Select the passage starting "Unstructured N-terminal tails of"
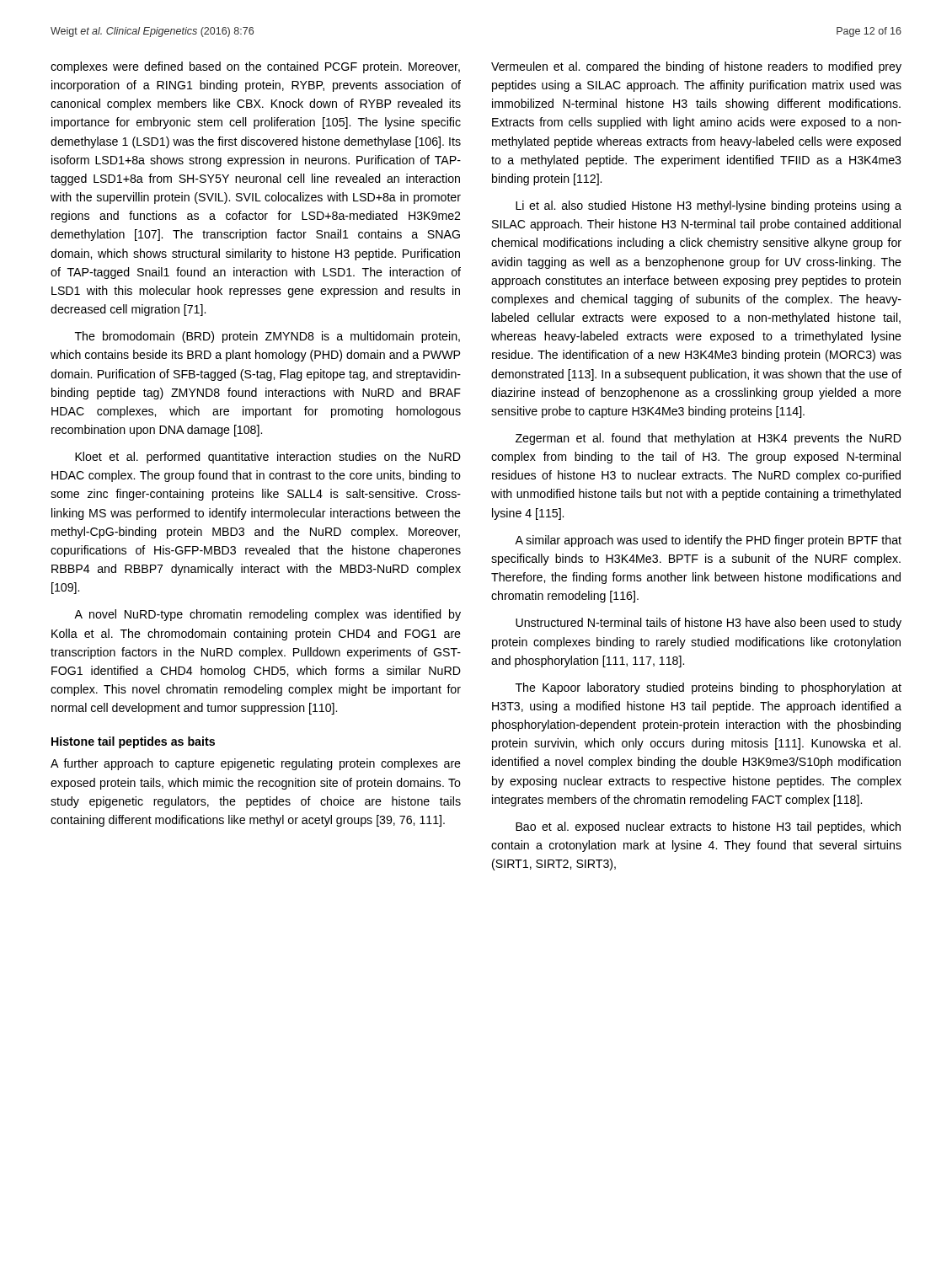 [696, 642]
